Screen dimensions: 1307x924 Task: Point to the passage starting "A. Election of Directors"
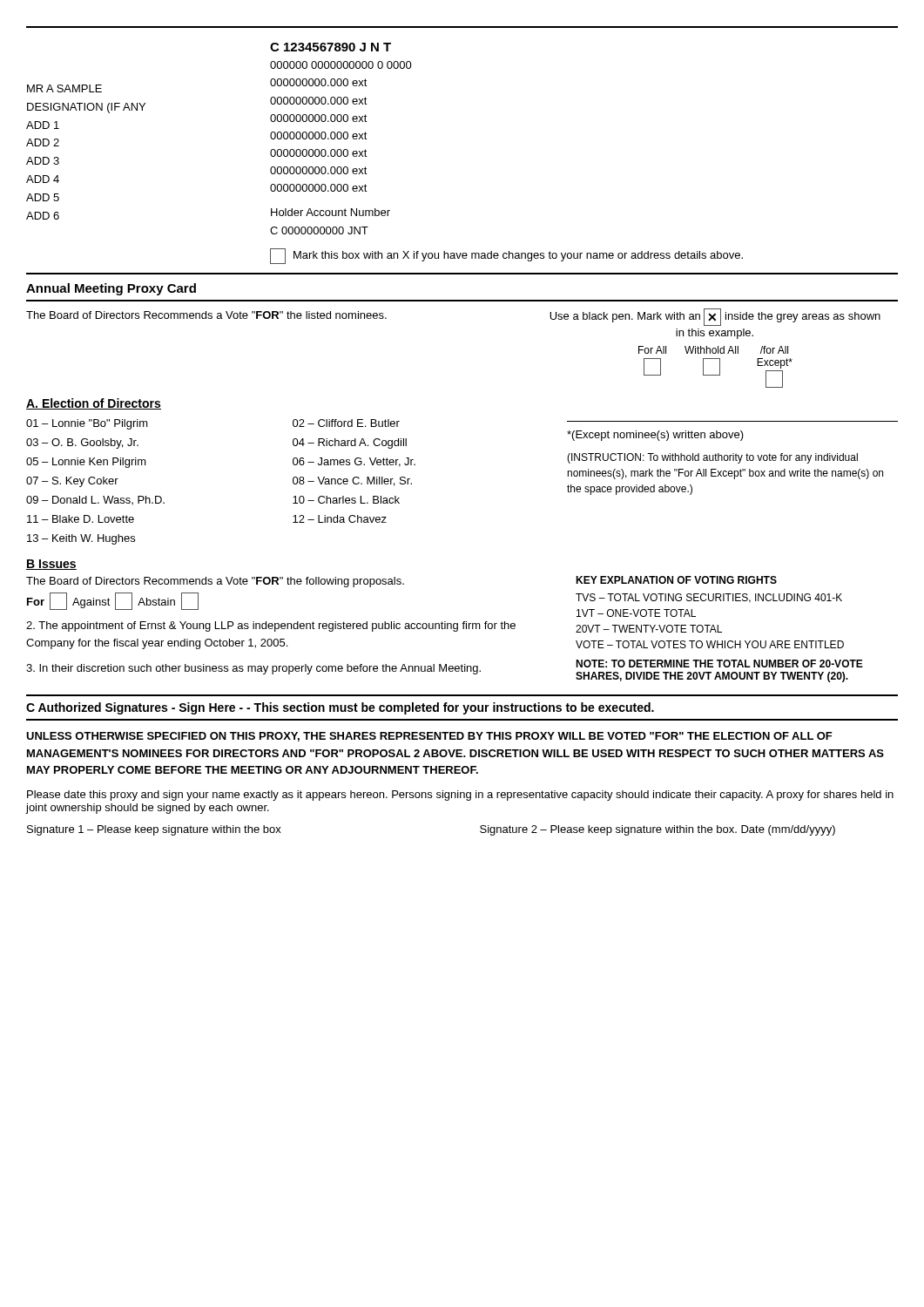[94, 403]
